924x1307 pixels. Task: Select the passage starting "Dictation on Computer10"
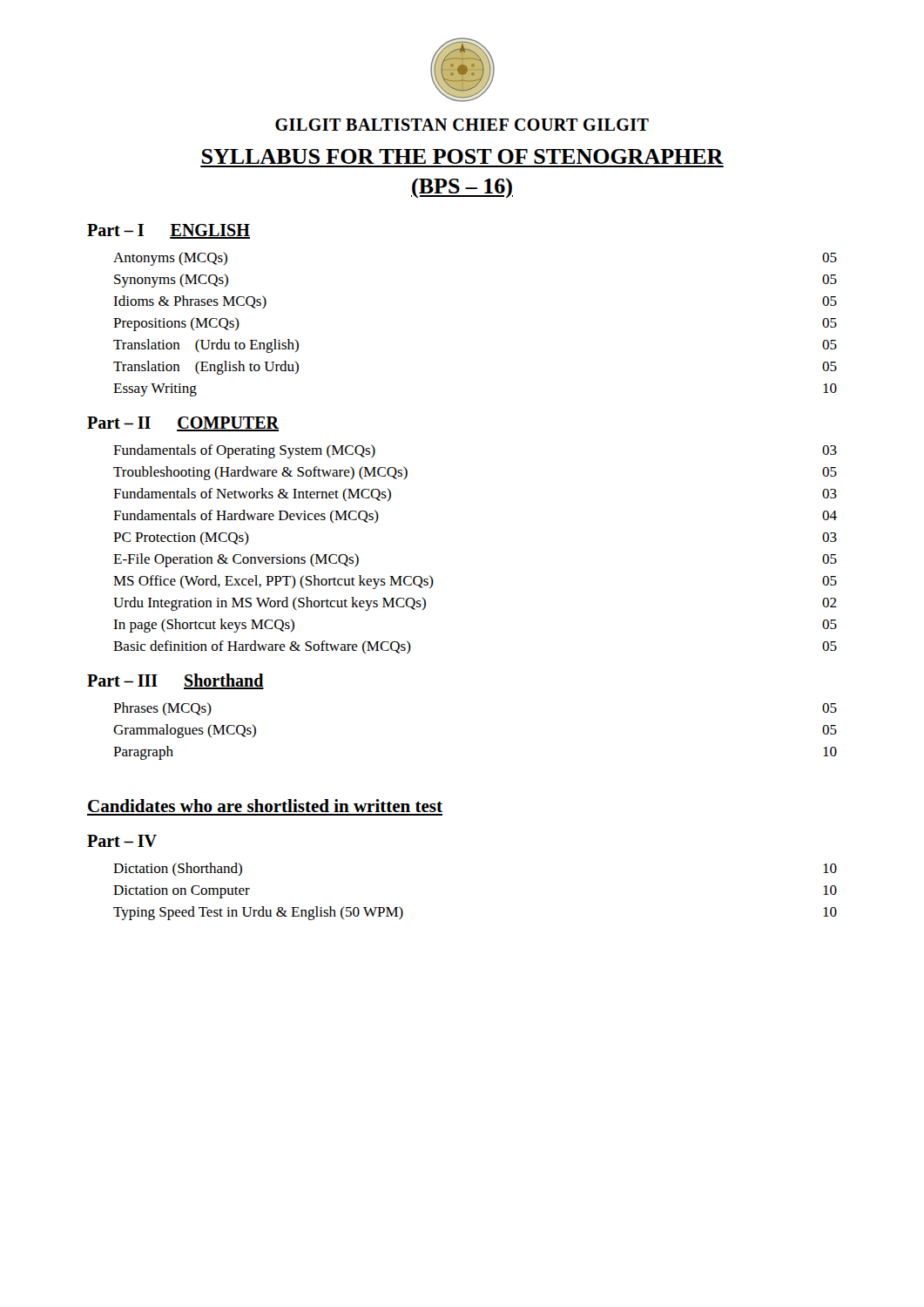(x=179, y=892)
